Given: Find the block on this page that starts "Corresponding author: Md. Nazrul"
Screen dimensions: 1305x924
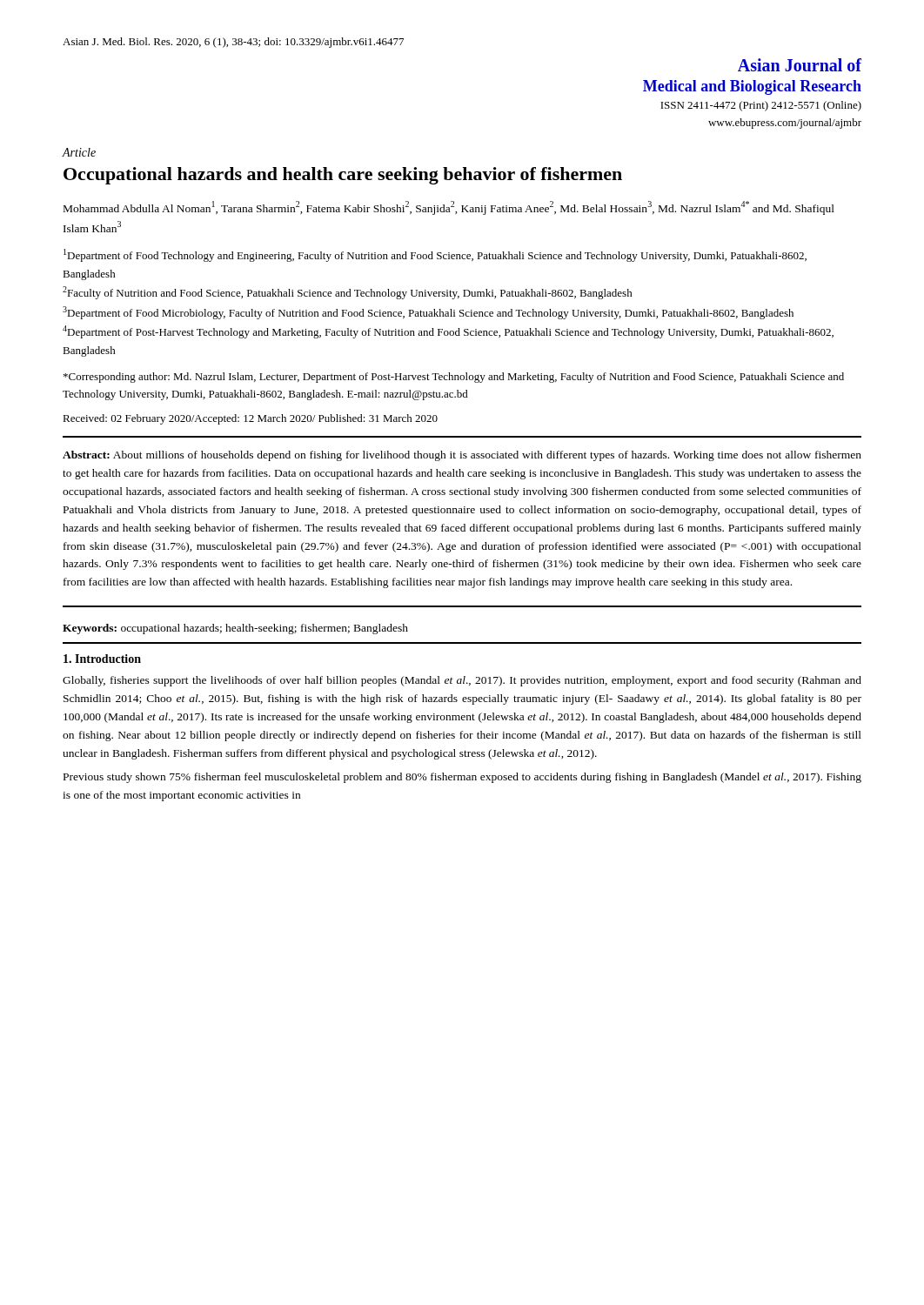Looking at the screenshot, I should click(x=453, y=385).
